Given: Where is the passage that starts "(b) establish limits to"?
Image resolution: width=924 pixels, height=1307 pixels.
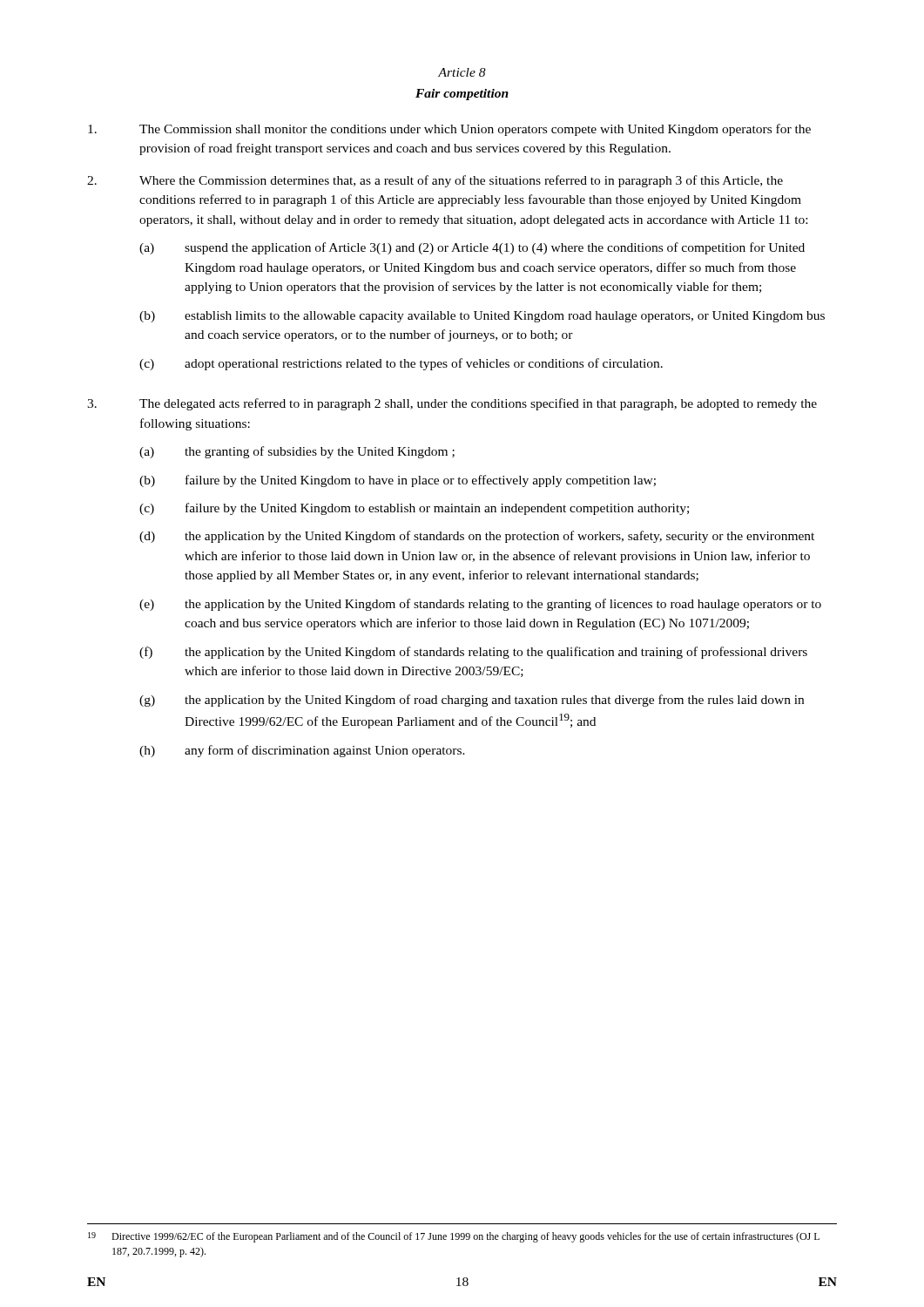Looking at the screenshot, I should (488, 325).
